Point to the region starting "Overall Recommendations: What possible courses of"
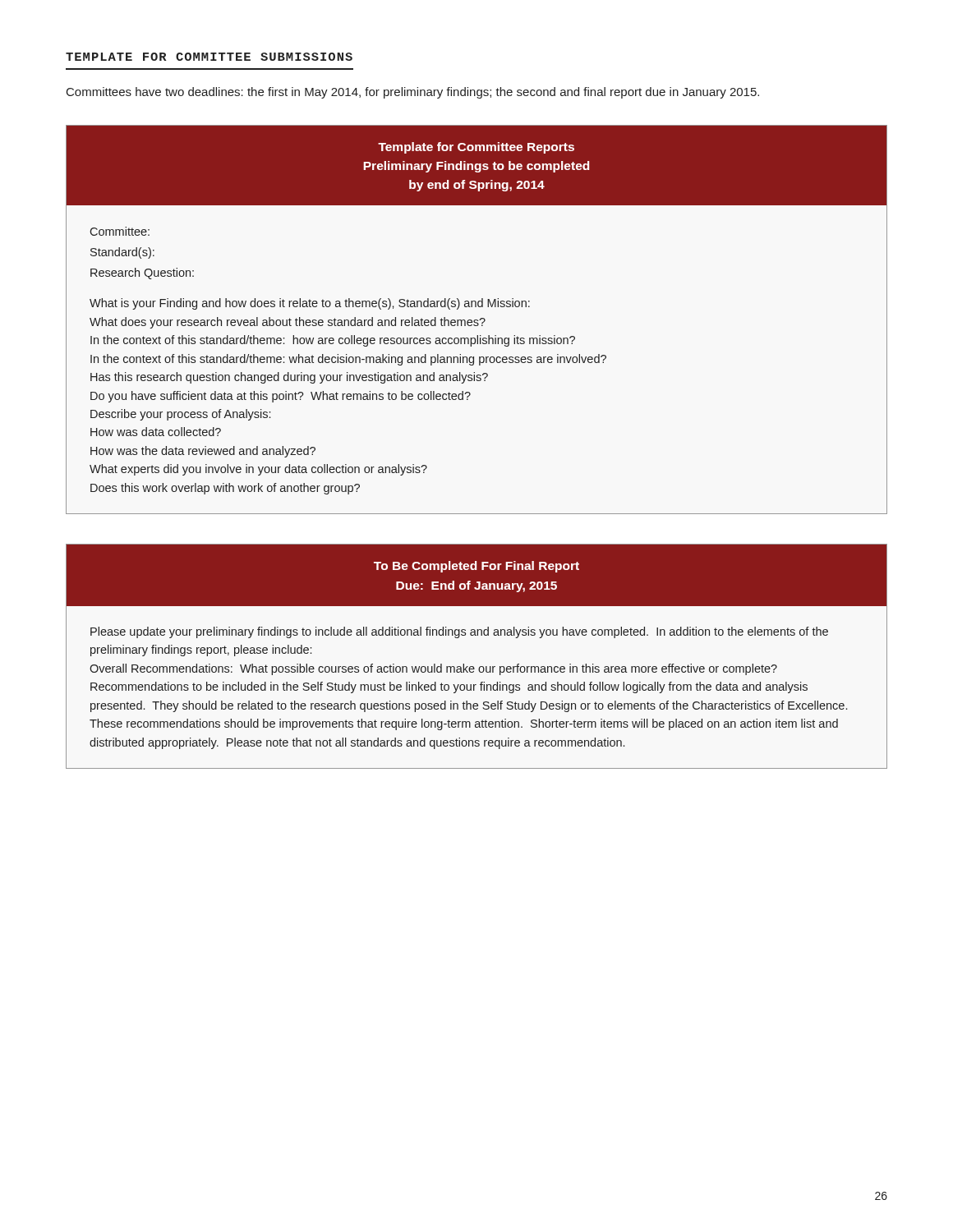Screen dimensions: 1232x953 (x=476, y=669)
